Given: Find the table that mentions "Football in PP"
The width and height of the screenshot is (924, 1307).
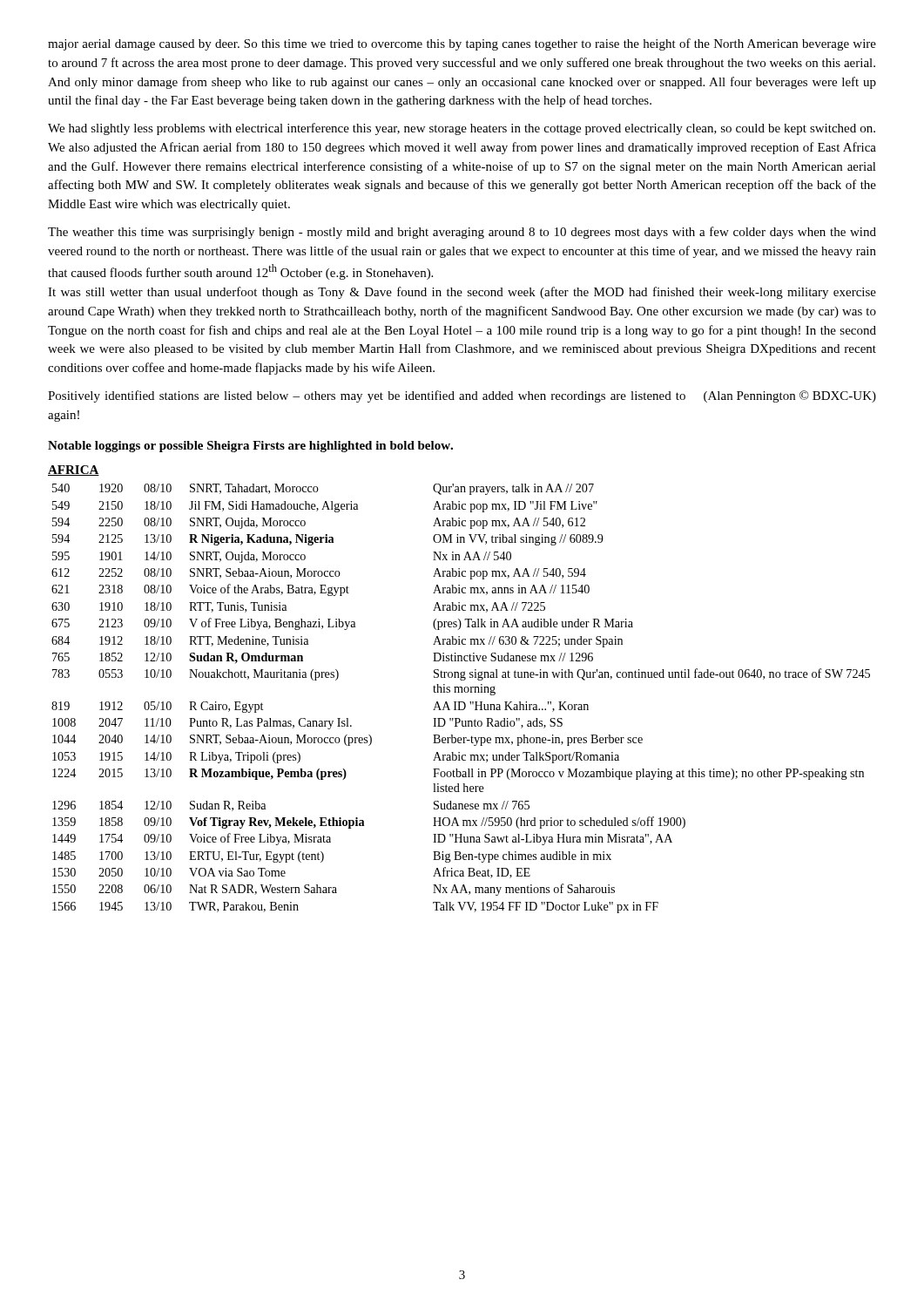Looking at the screenshot, I should (462, 697).
